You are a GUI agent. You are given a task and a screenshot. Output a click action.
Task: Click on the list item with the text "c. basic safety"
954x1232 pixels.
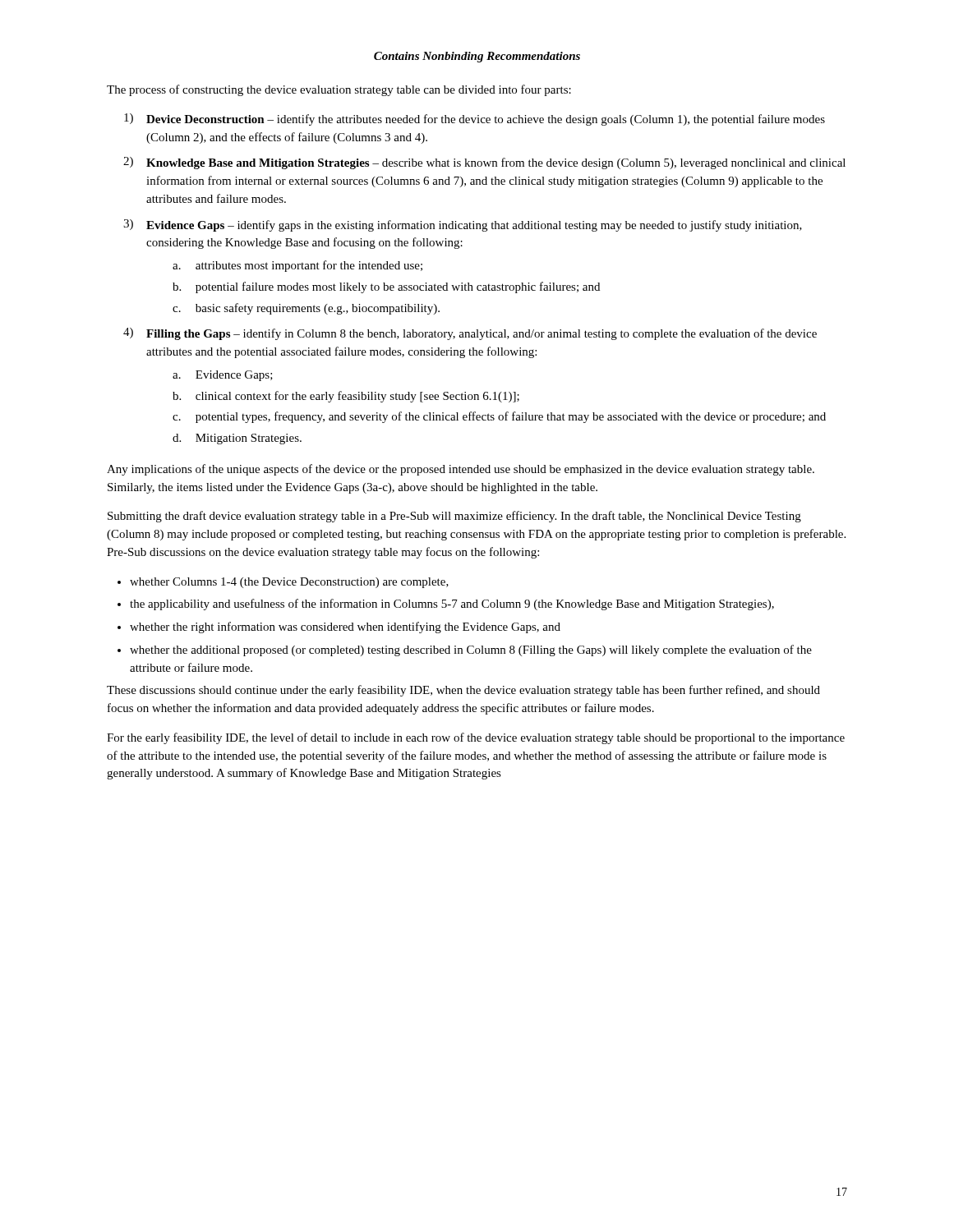[x=307, y=308]
